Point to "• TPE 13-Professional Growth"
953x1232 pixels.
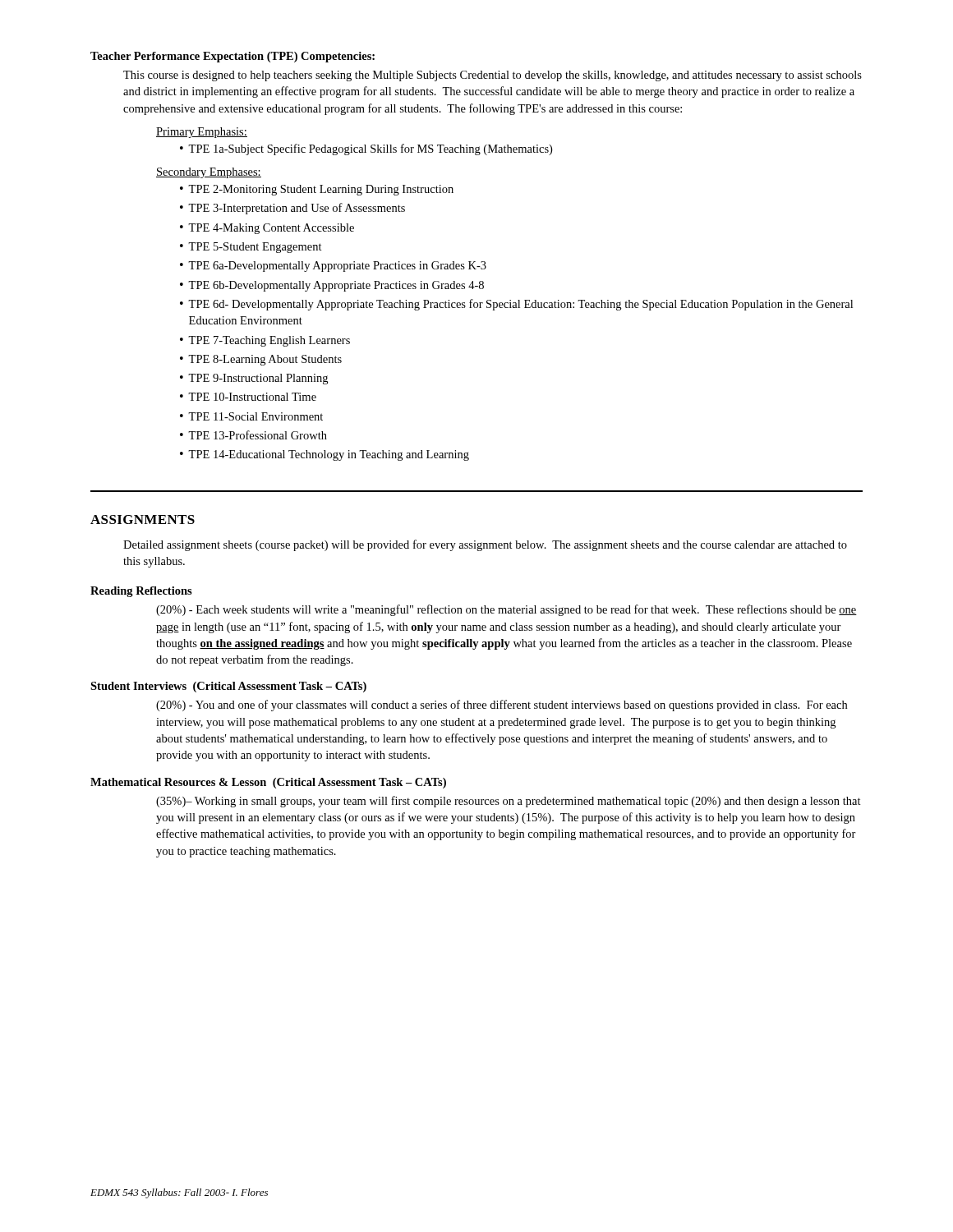point(253,435)
